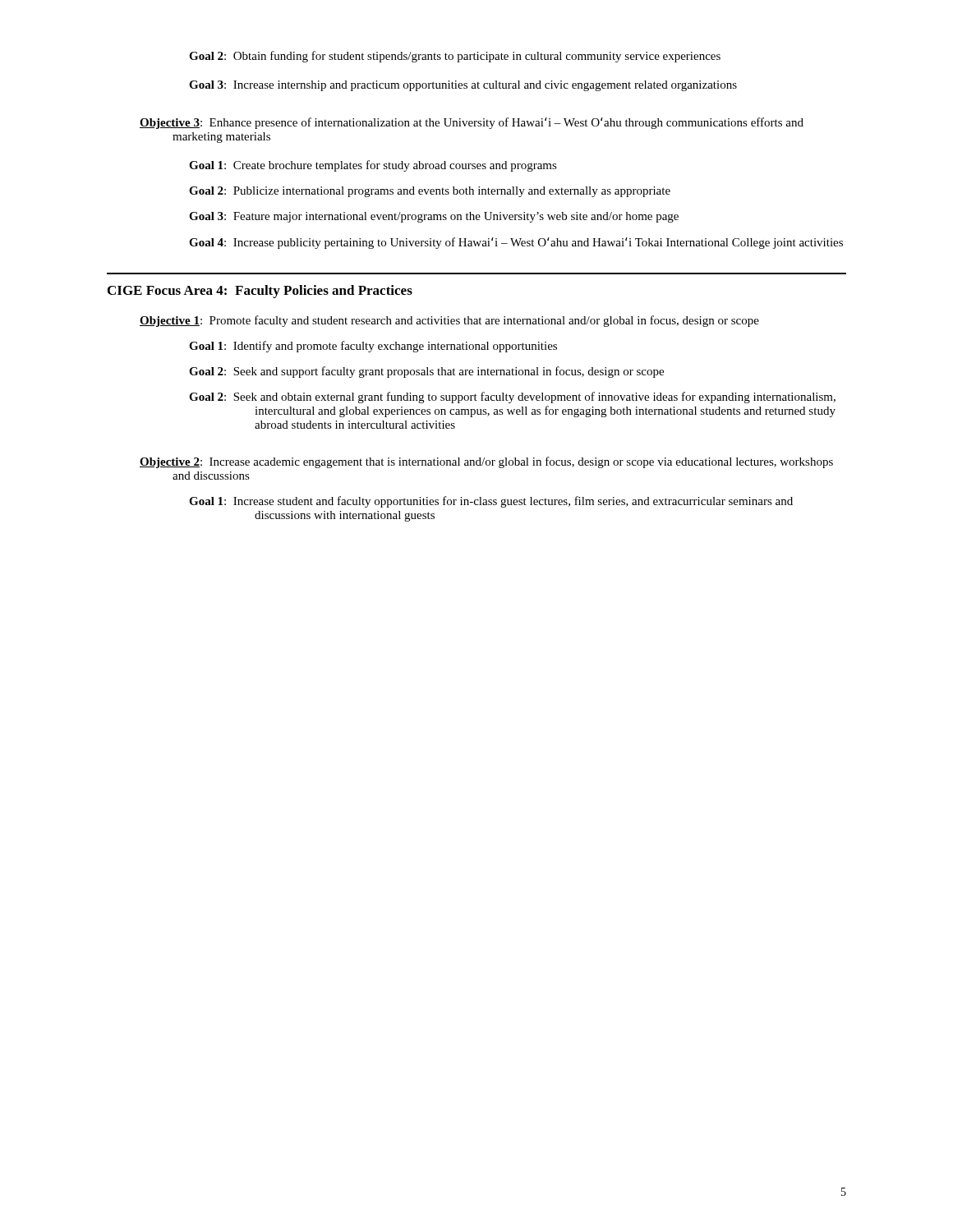Select the block starting "Goal 1: Identify and promote faculty exchange international"

pos(373,346)
